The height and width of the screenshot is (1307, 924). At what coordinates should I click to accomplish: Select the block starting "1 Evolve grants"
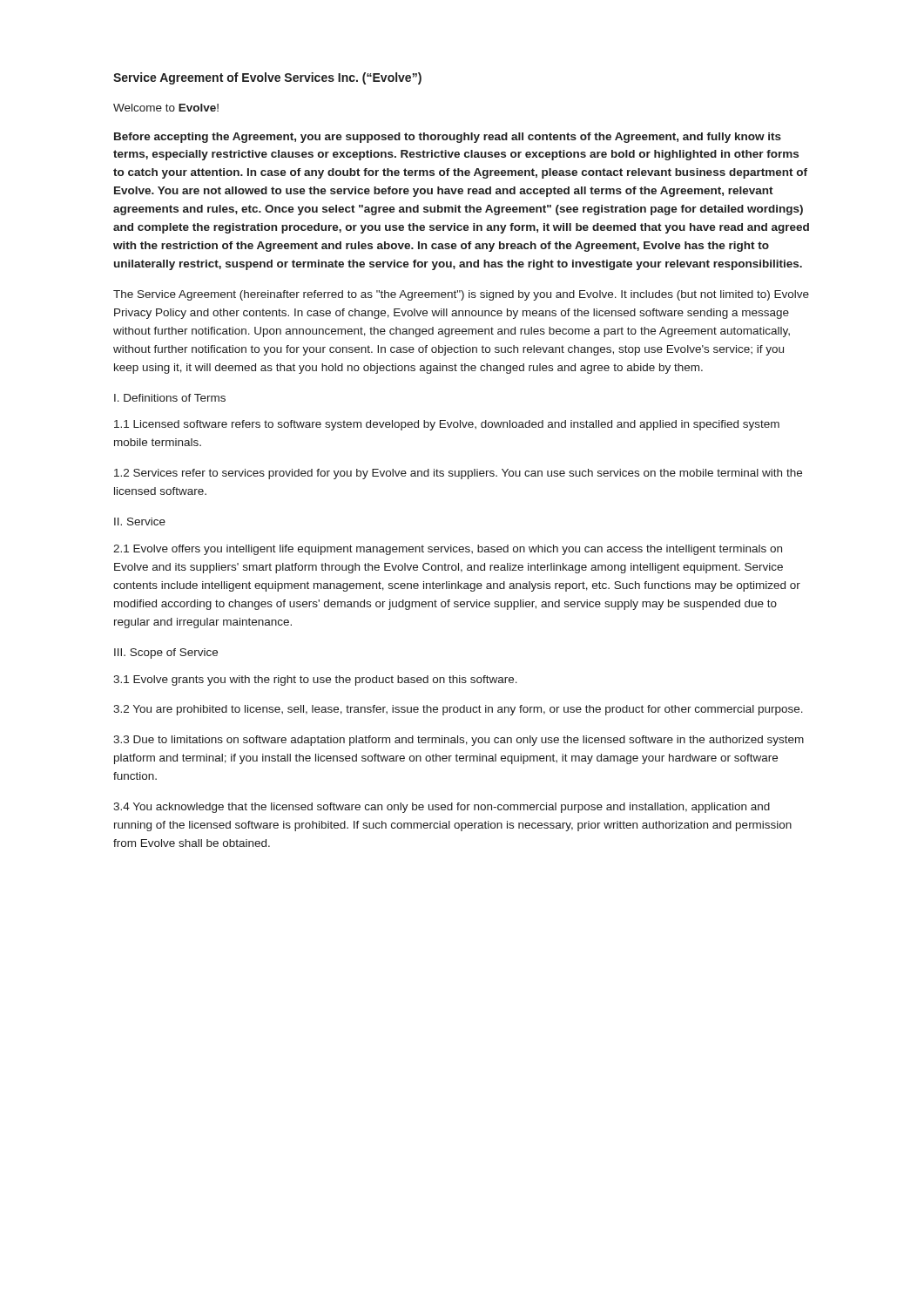[x=315, y=679]
